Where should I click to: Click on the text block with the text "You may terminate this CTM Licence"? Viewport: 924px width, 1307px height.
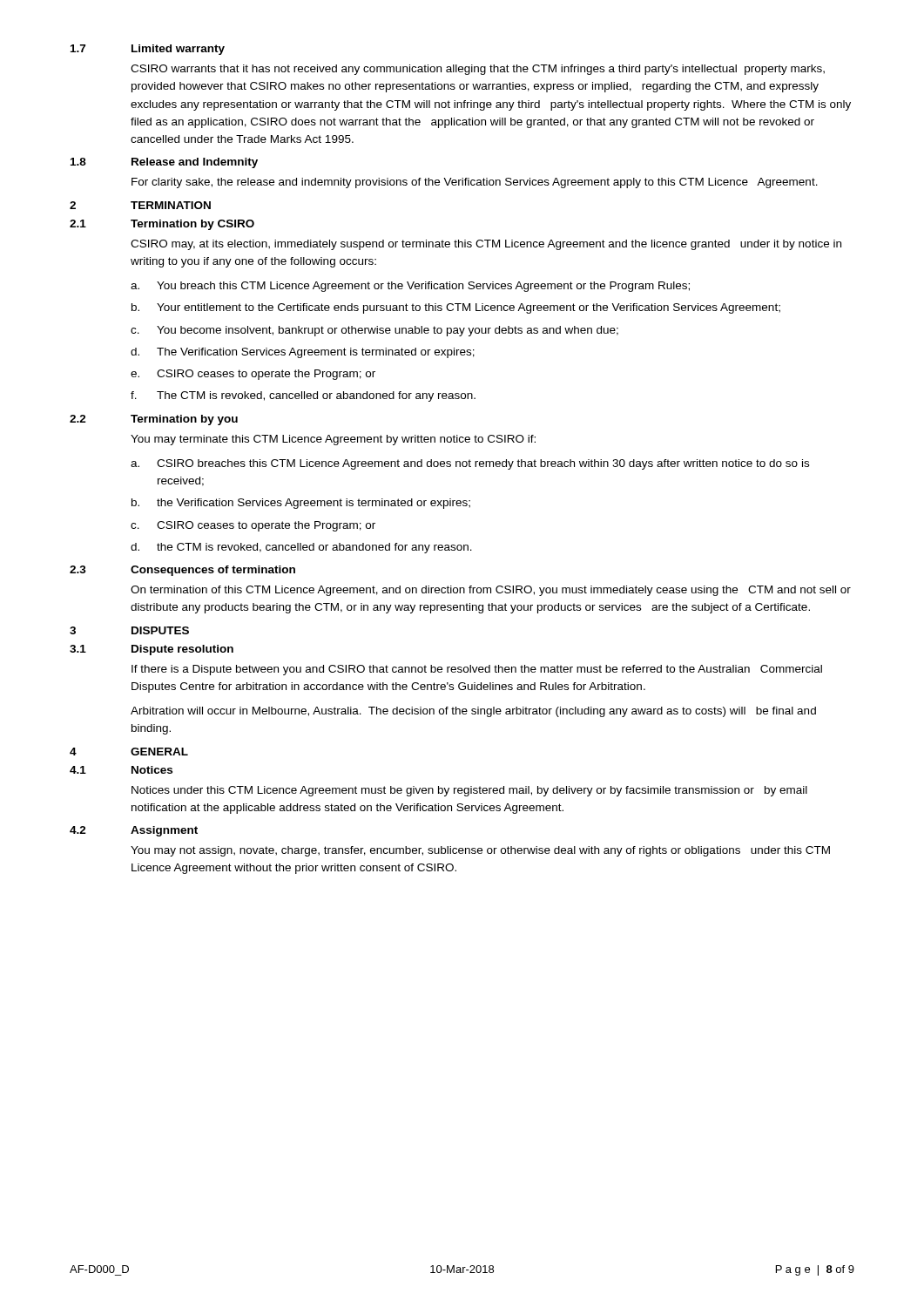click(334, 438)
